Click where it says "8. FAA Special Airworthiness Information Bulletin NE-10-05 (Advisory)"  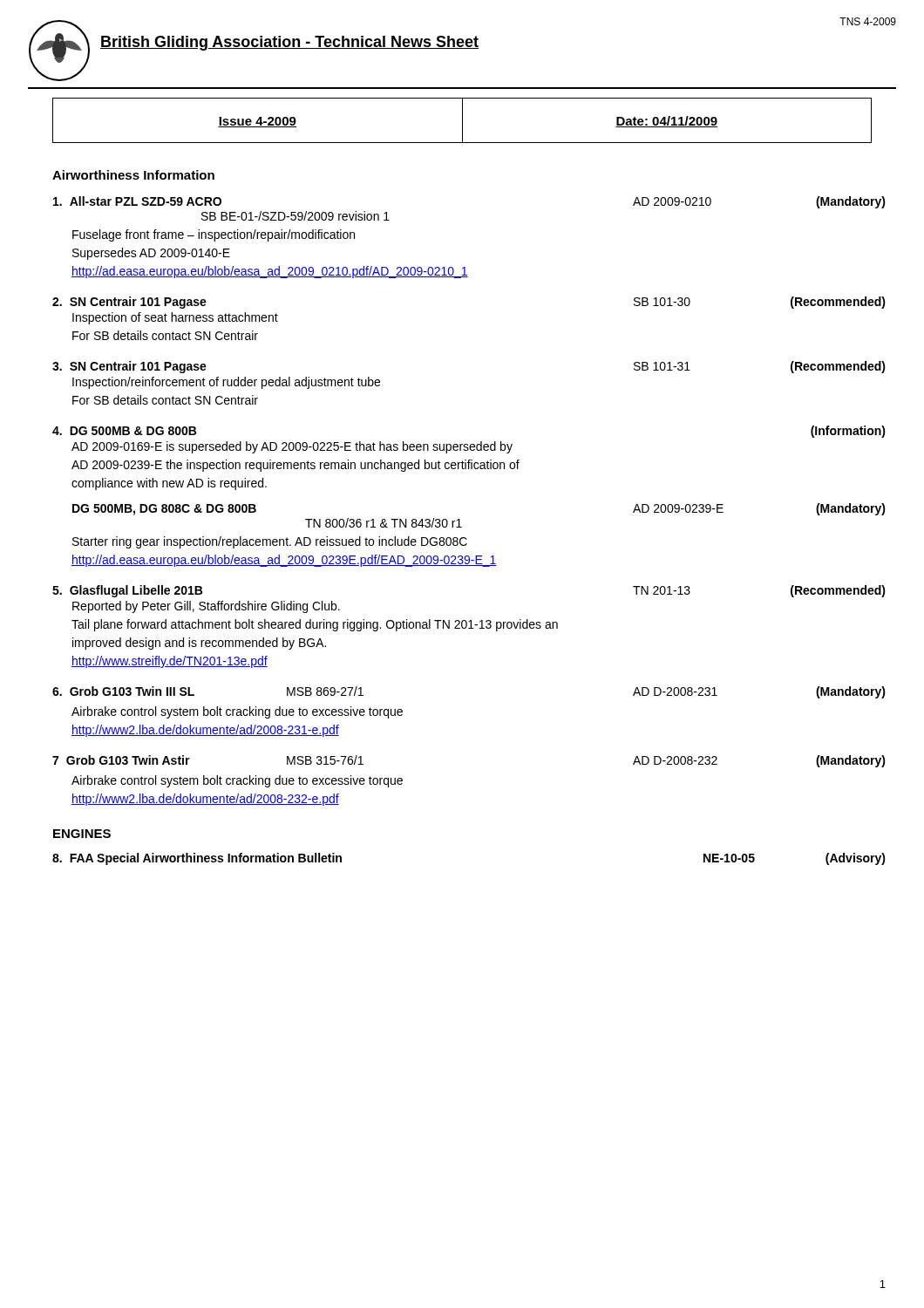click(194, 858)
